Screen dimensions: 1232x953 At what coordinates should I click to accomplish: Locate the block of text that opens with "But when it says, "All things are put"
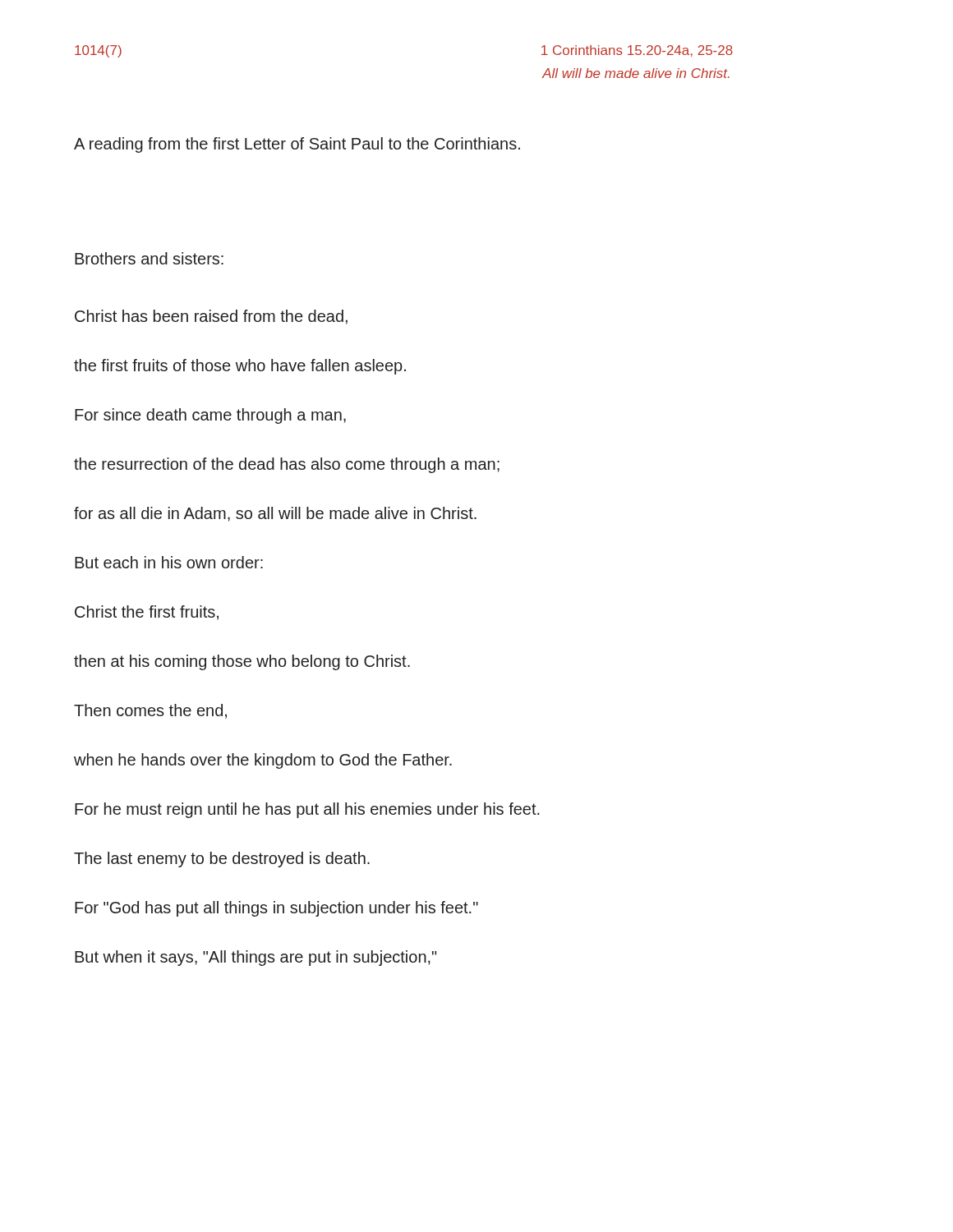coord(256,957)
